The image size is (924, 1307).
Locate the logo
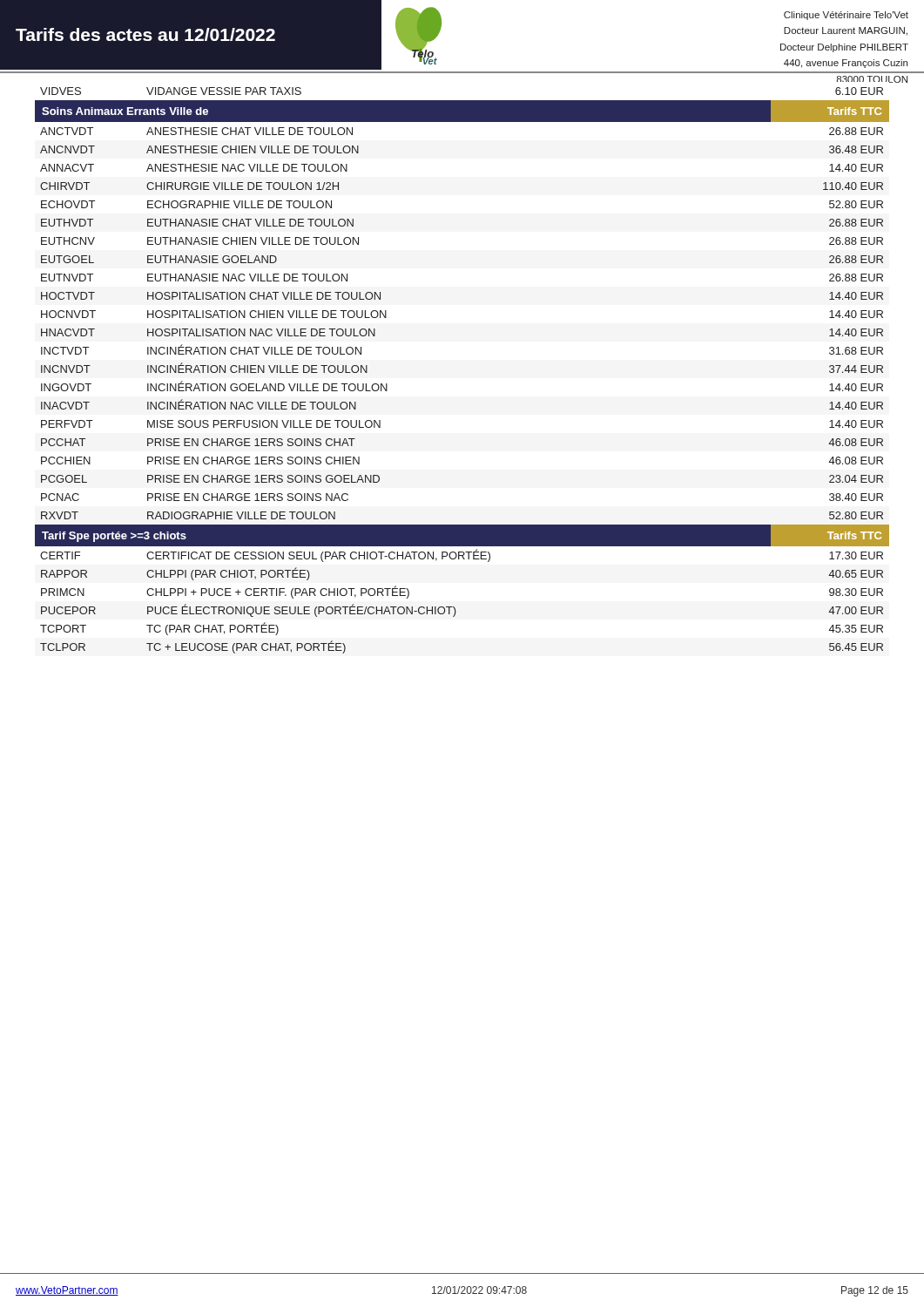coord(422,35)
